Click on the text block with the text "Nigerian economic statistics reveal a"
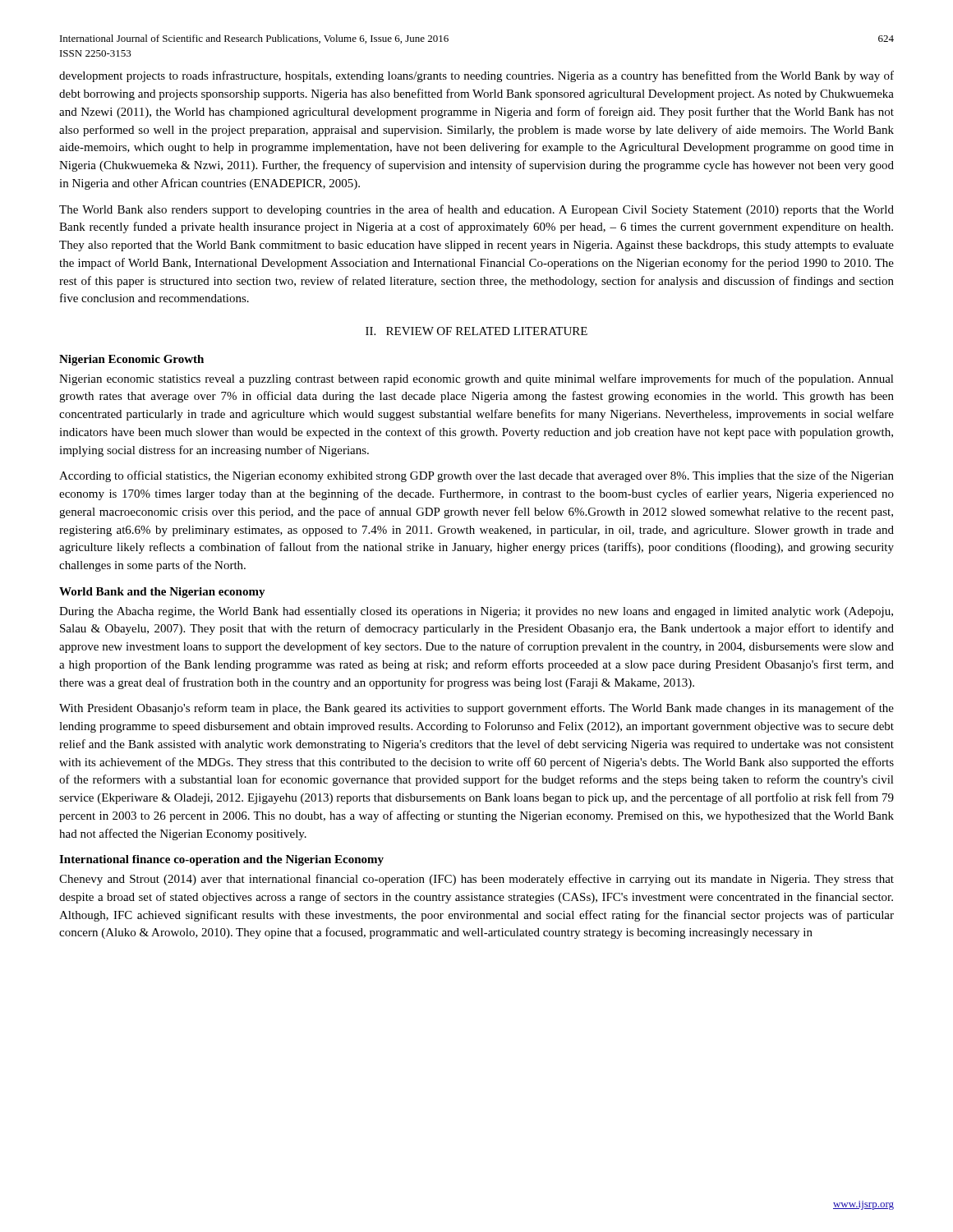953x1232 pixels. [476, 415]
